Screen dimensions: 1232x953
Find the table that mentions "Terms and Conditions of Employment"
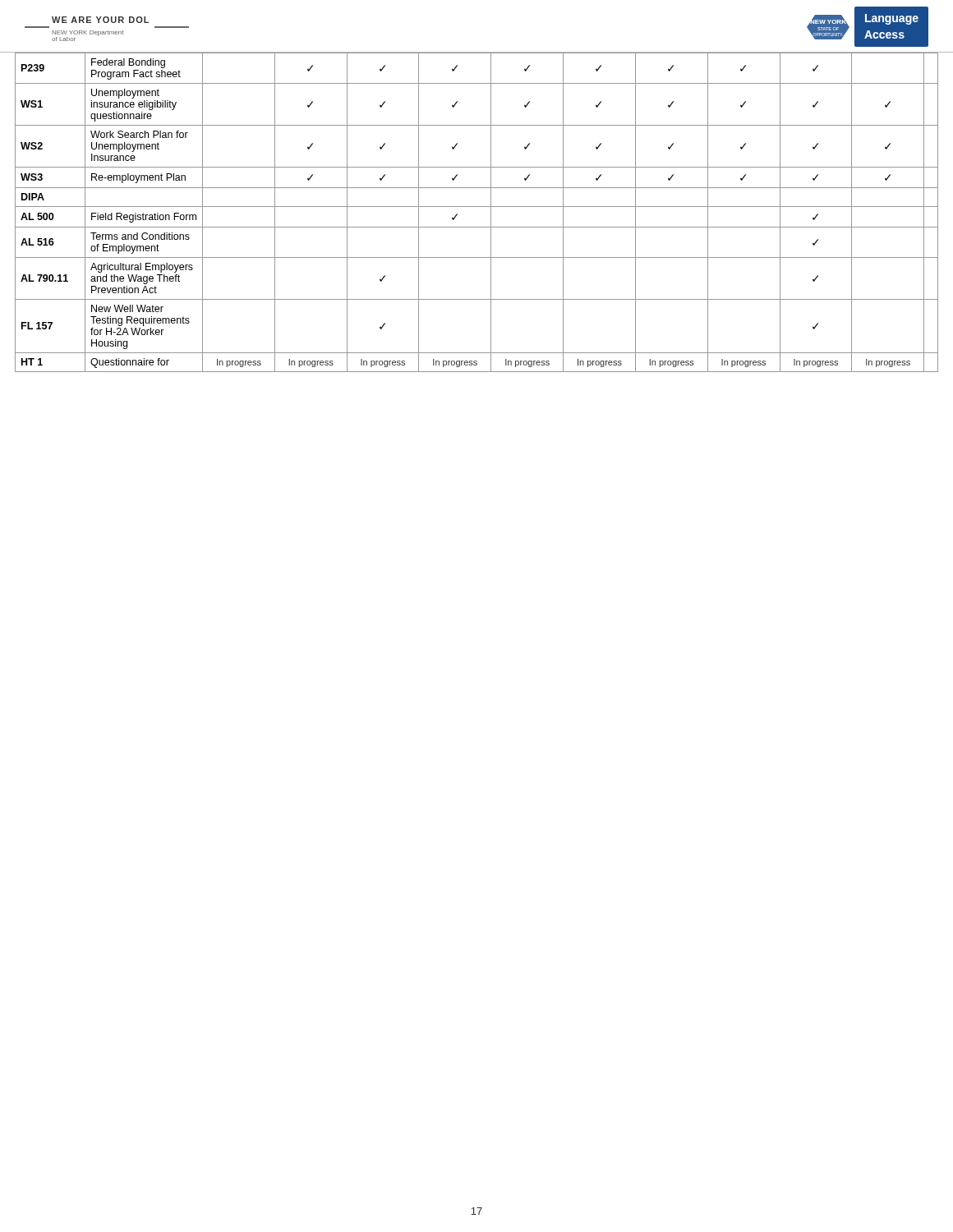click(x=476, y=212)
